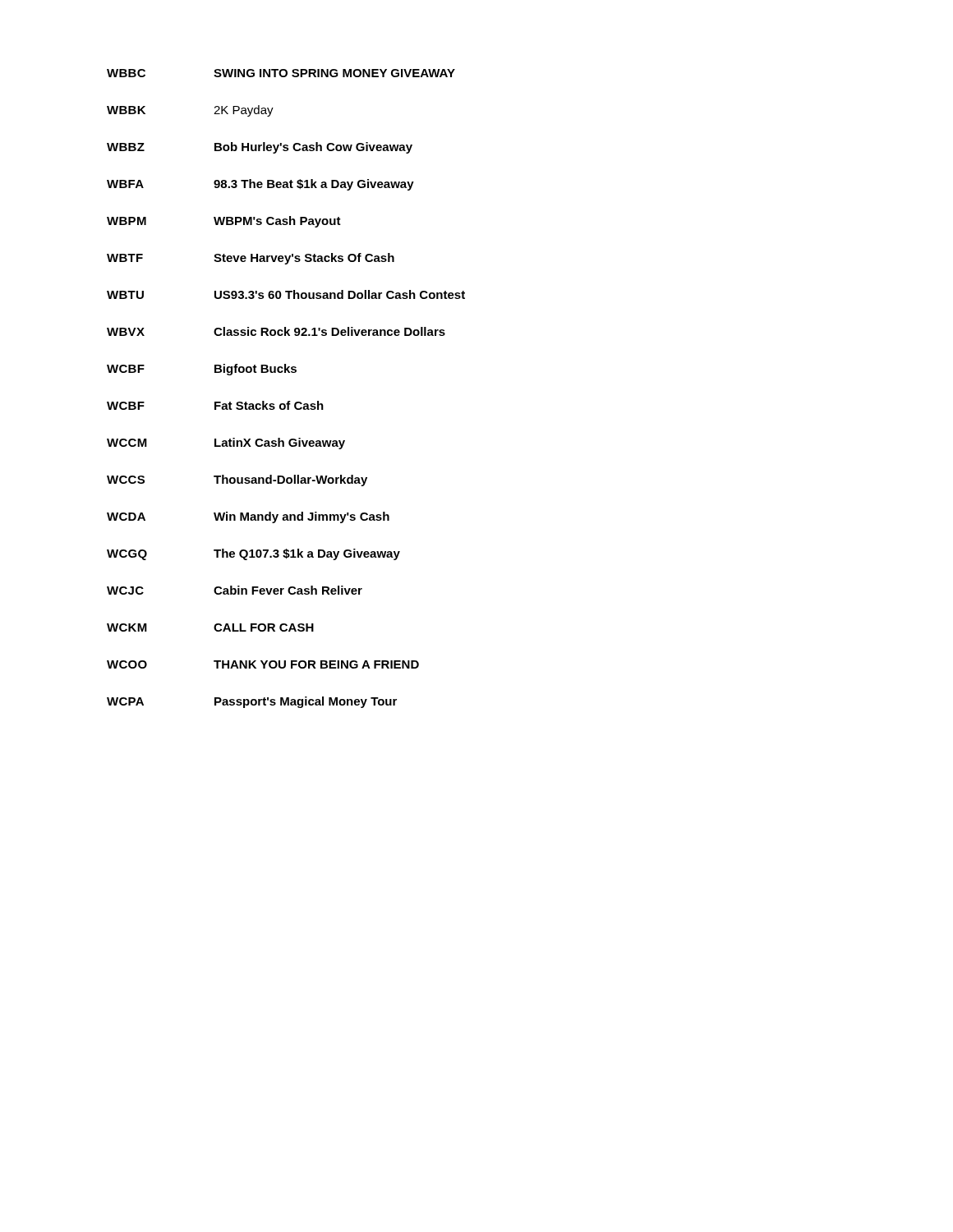
Task: Click on the block starting "WBTU US93.3's 60 Thousand Dollar Cash"
Action: pyautogui.click(x=286, y=294)
